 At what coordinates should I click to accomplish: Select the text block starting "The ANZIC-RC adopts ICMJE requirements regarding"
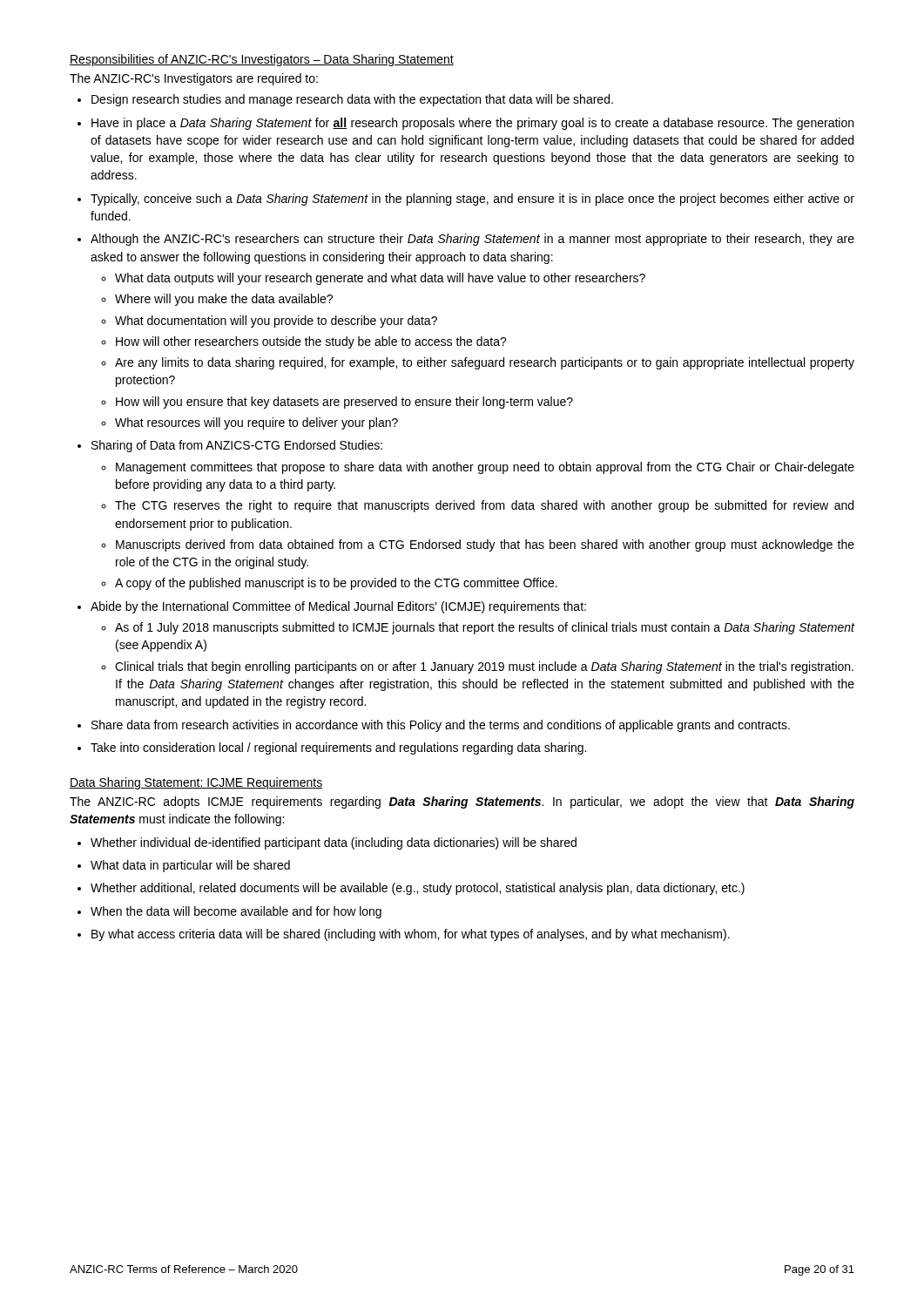[462, 811]
